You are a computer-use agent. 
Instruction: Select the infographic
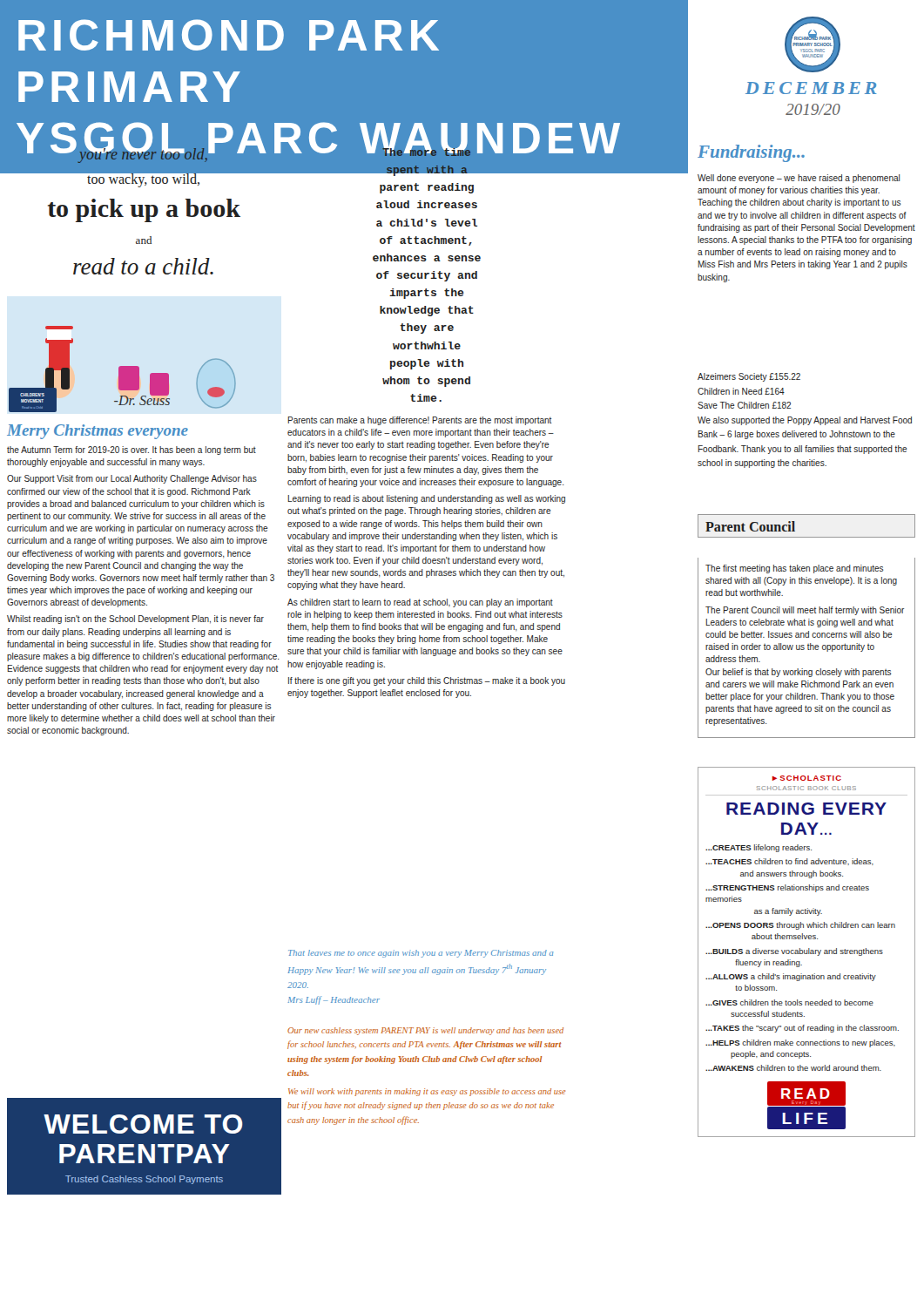[x=806, y=952]
